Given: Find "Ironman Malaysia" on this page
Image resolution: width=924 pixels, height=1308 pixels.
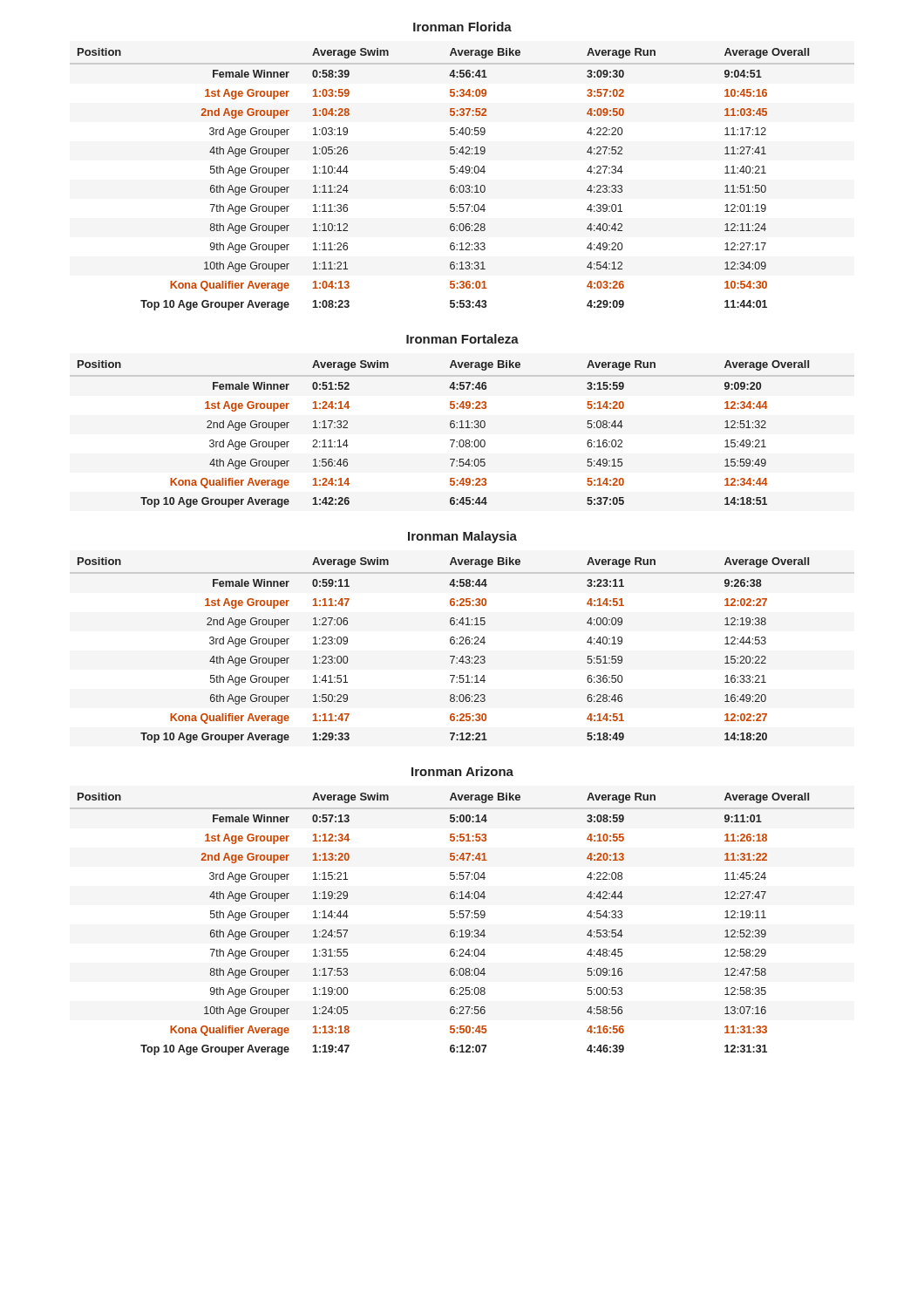Looking at the screenshot, I should tap(462, 536).
